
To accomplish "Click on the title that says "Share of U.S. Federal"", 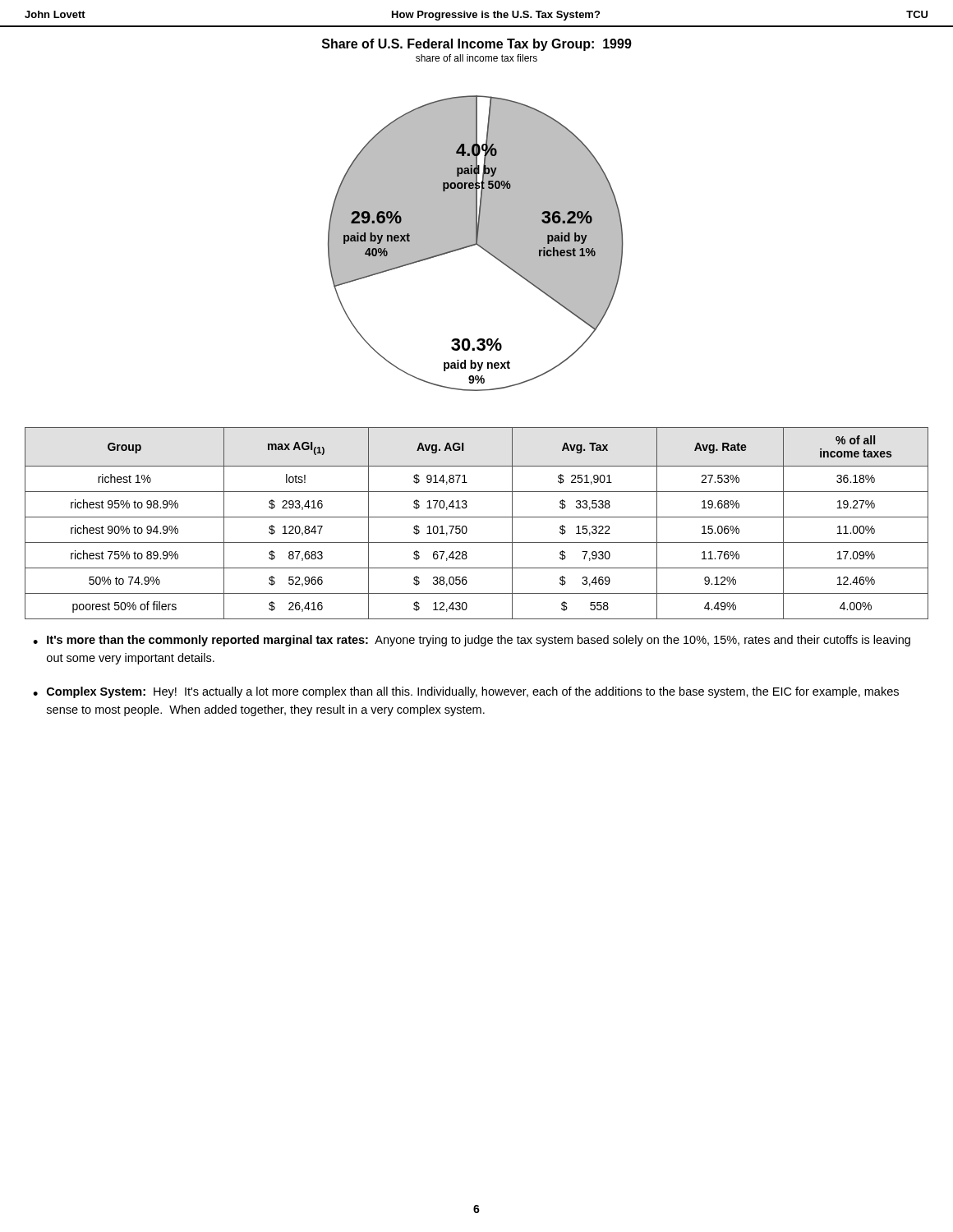I will click(x=476, y=44).
